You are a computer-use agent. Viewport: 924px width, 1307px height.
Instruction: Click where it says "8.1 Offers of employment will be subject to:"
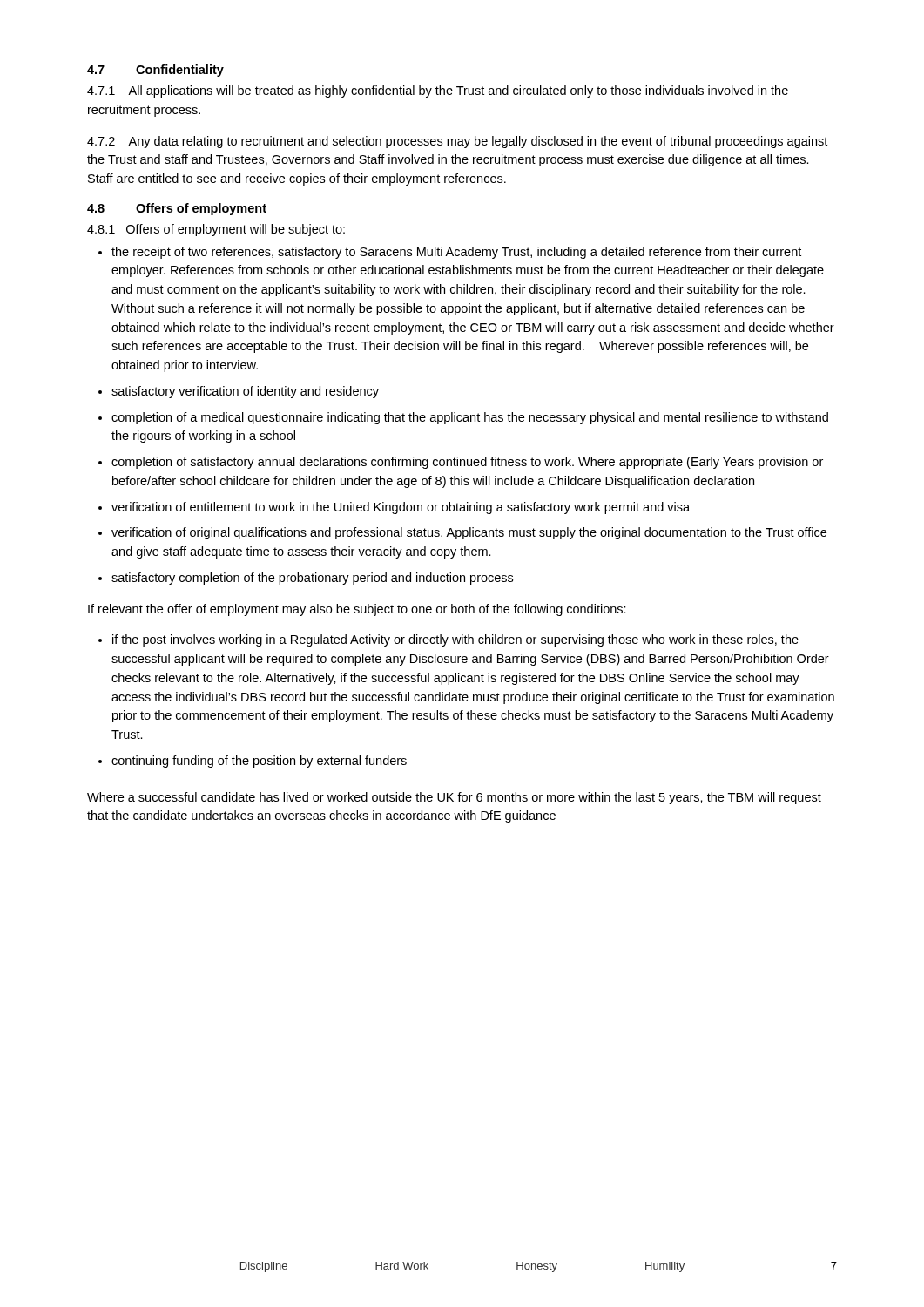216,230
